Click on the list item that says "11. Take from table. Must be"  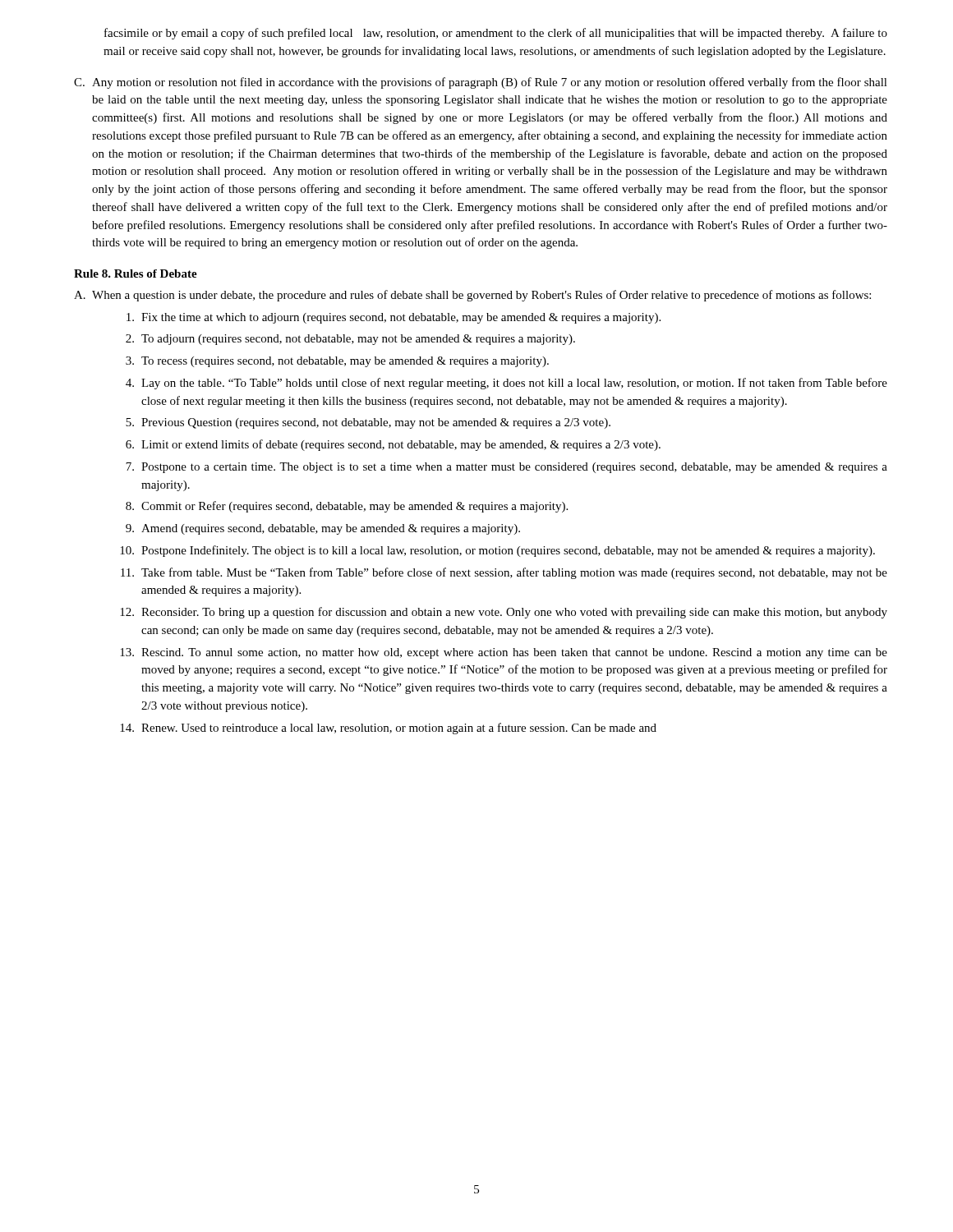point(495,582)
